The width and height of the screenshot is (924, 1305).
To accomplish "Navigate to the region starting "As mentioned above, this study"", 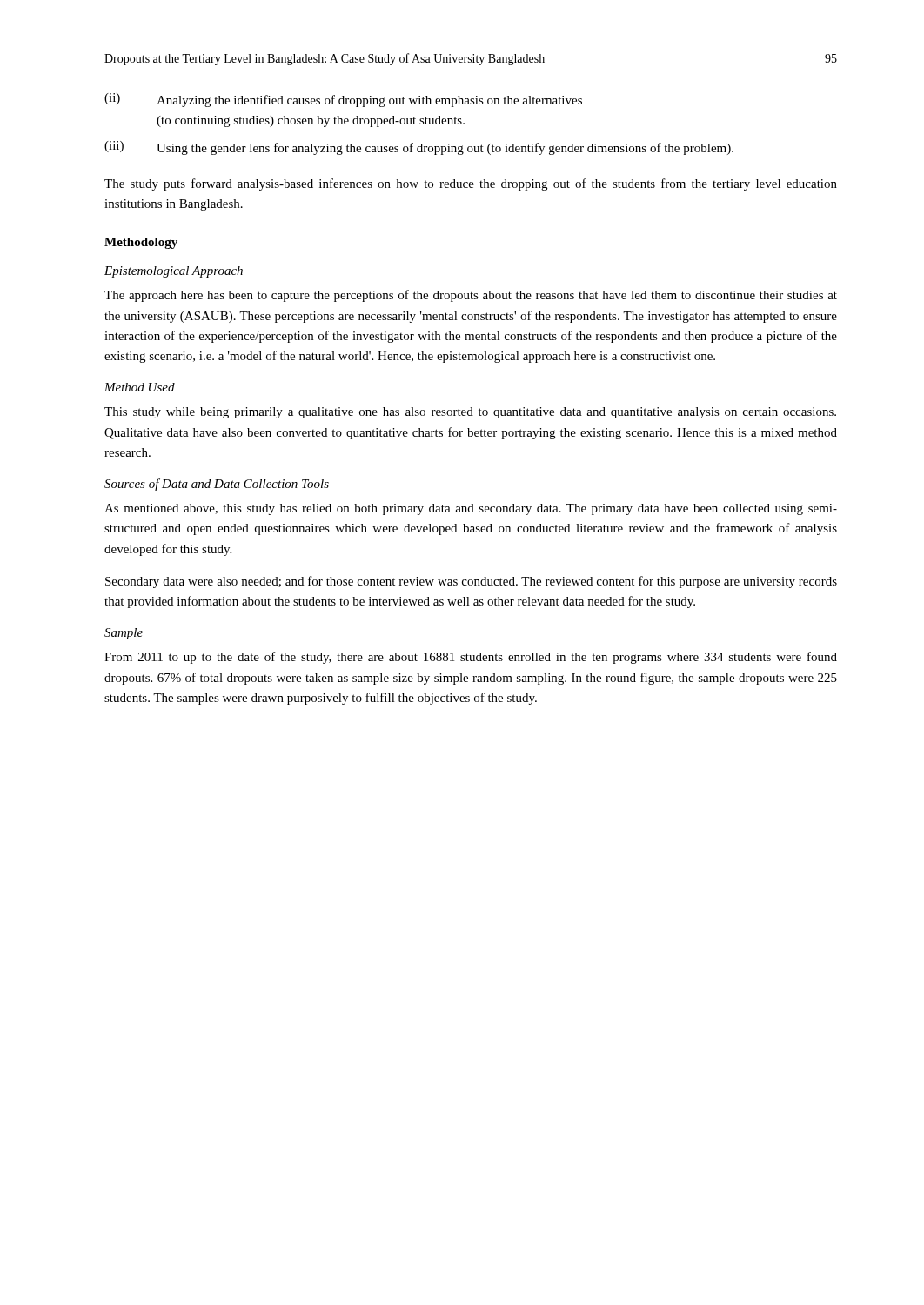I will pyautogui.click(x=471, y=528).
